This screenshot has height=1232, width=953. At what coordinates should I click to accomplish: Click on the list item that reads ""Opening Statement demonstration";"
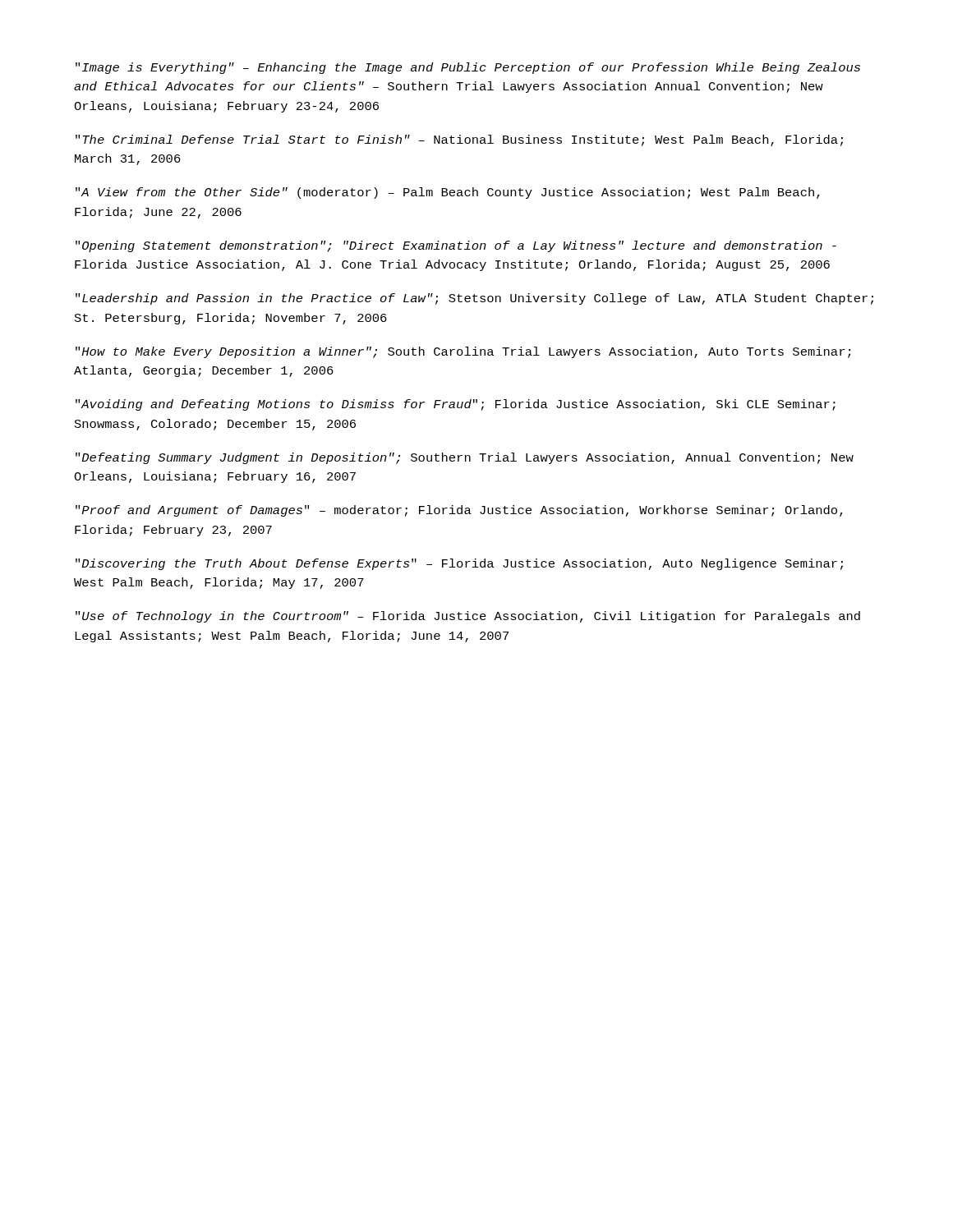point(456,256)
